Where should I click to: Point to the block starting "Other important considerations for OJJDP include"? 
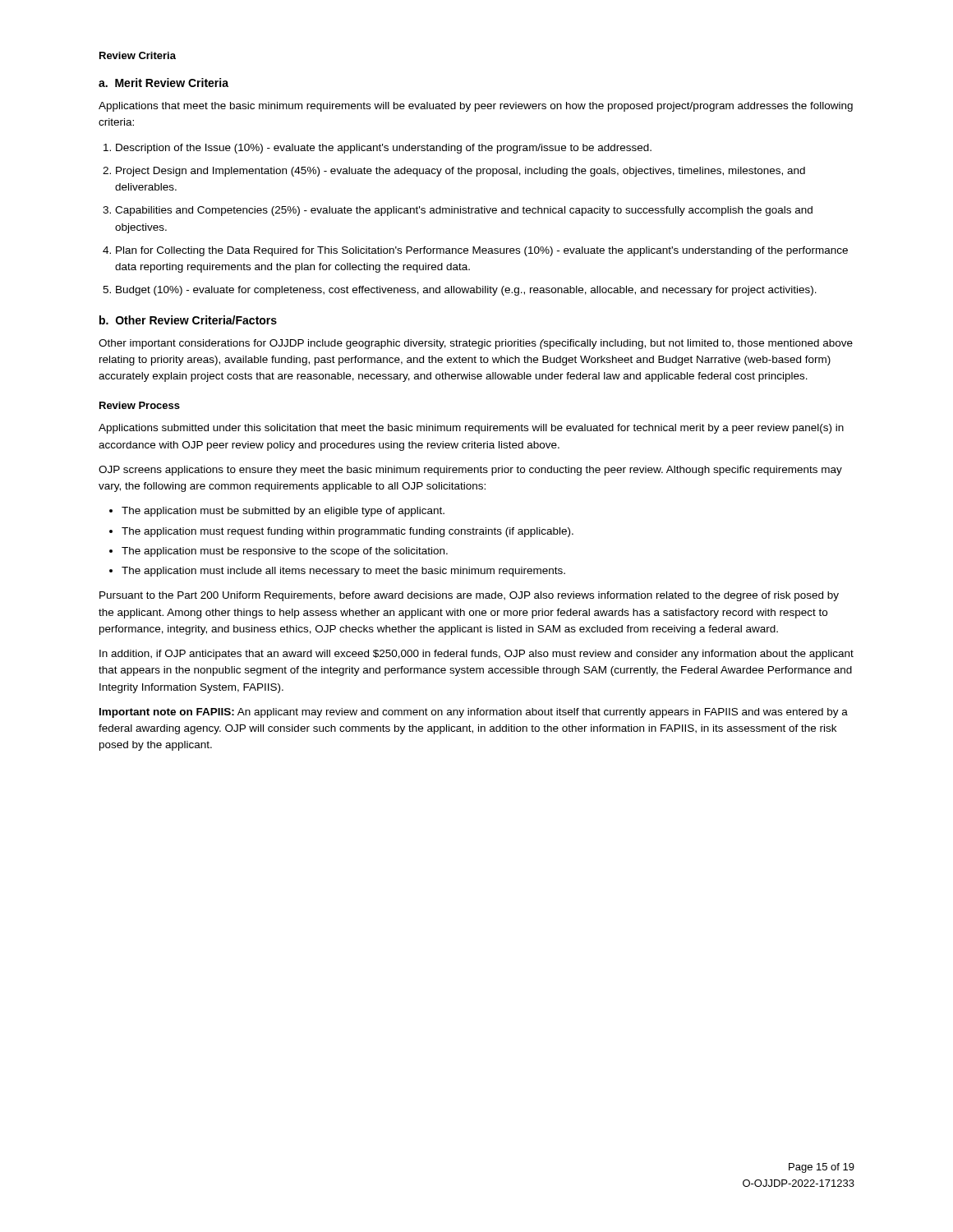pos(476,359)
